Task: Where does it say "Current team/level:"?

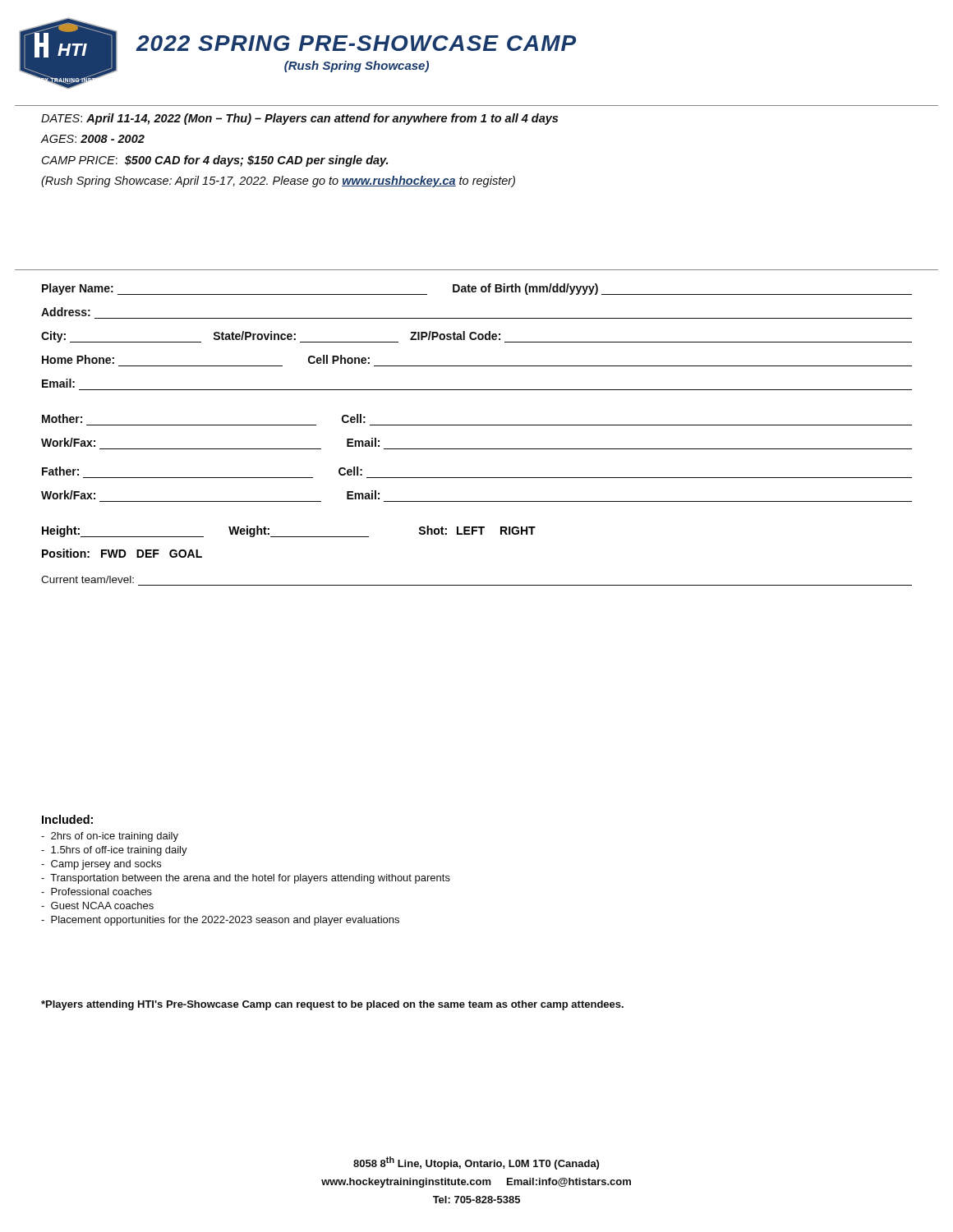Action: click(x=476, y=578)
